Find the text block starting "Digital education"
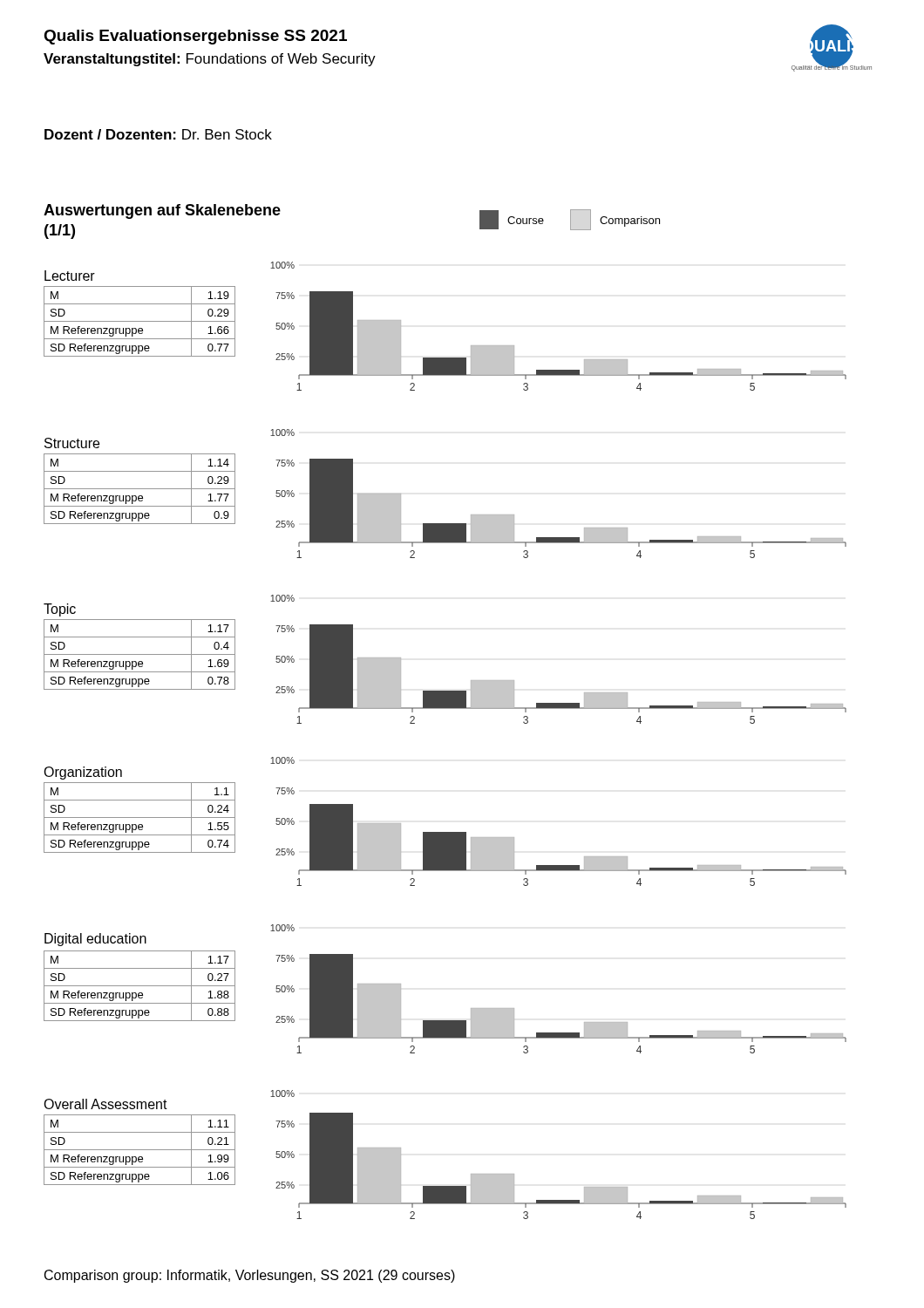This screenshot has width=924, height=1308. point(95,939)
